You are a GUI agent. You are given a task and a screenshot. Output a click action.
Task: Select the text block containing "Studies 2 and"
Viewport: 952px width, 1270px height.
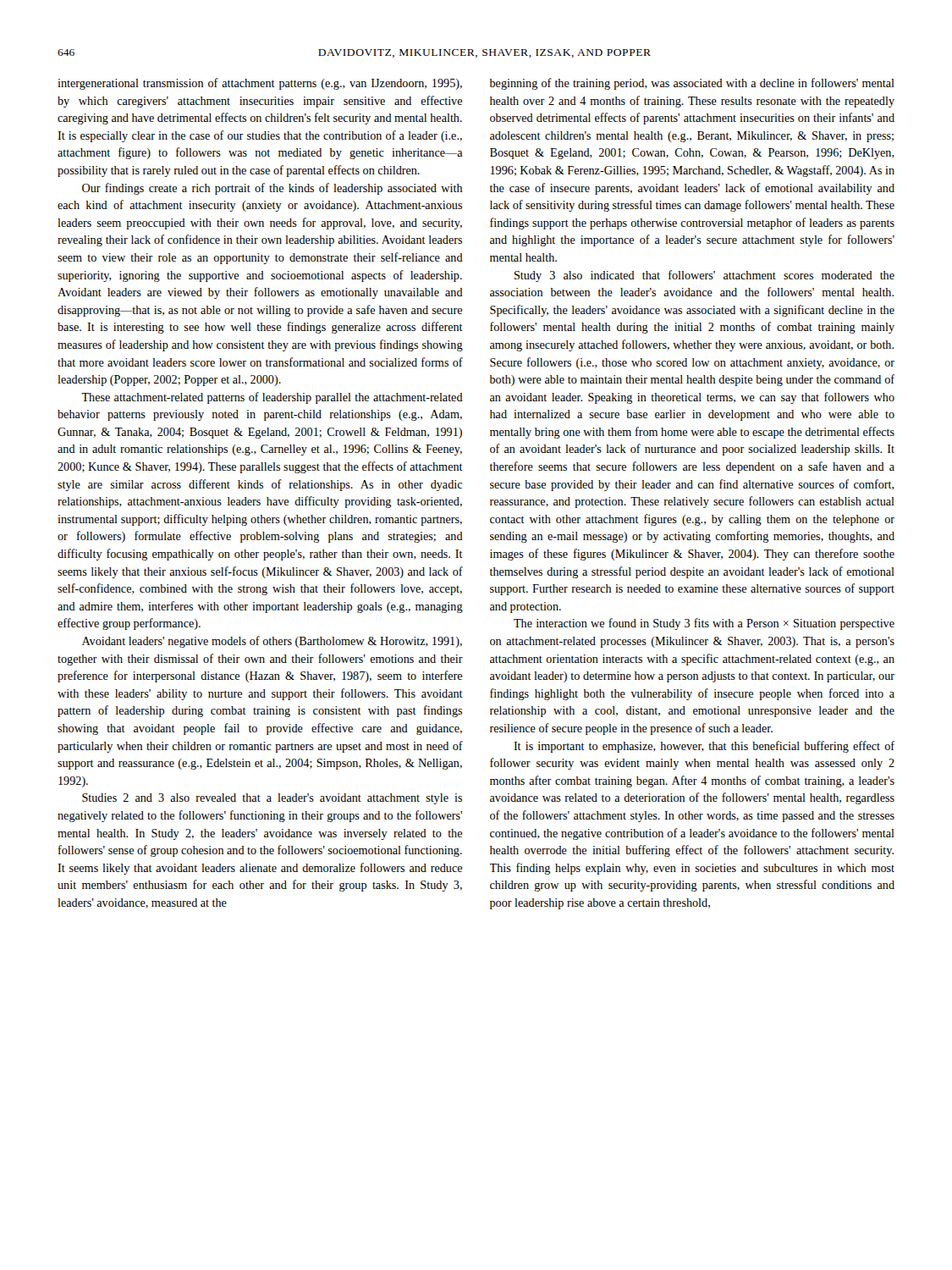pyautogui.click(x=260, y=850)
